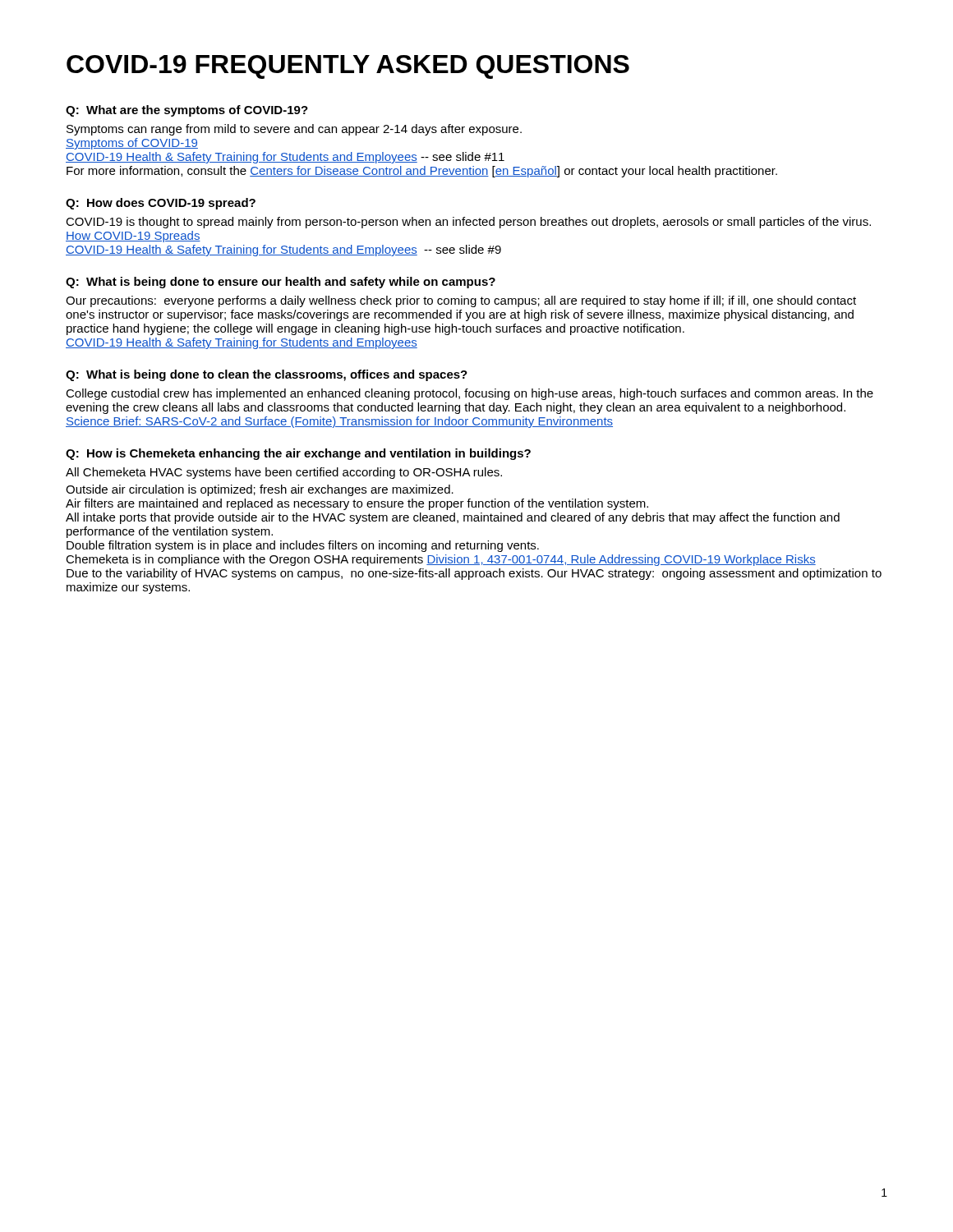Find the section header containing "Q: How is Chemeketa enhancing the air exchange"

[x=476, y=453]
